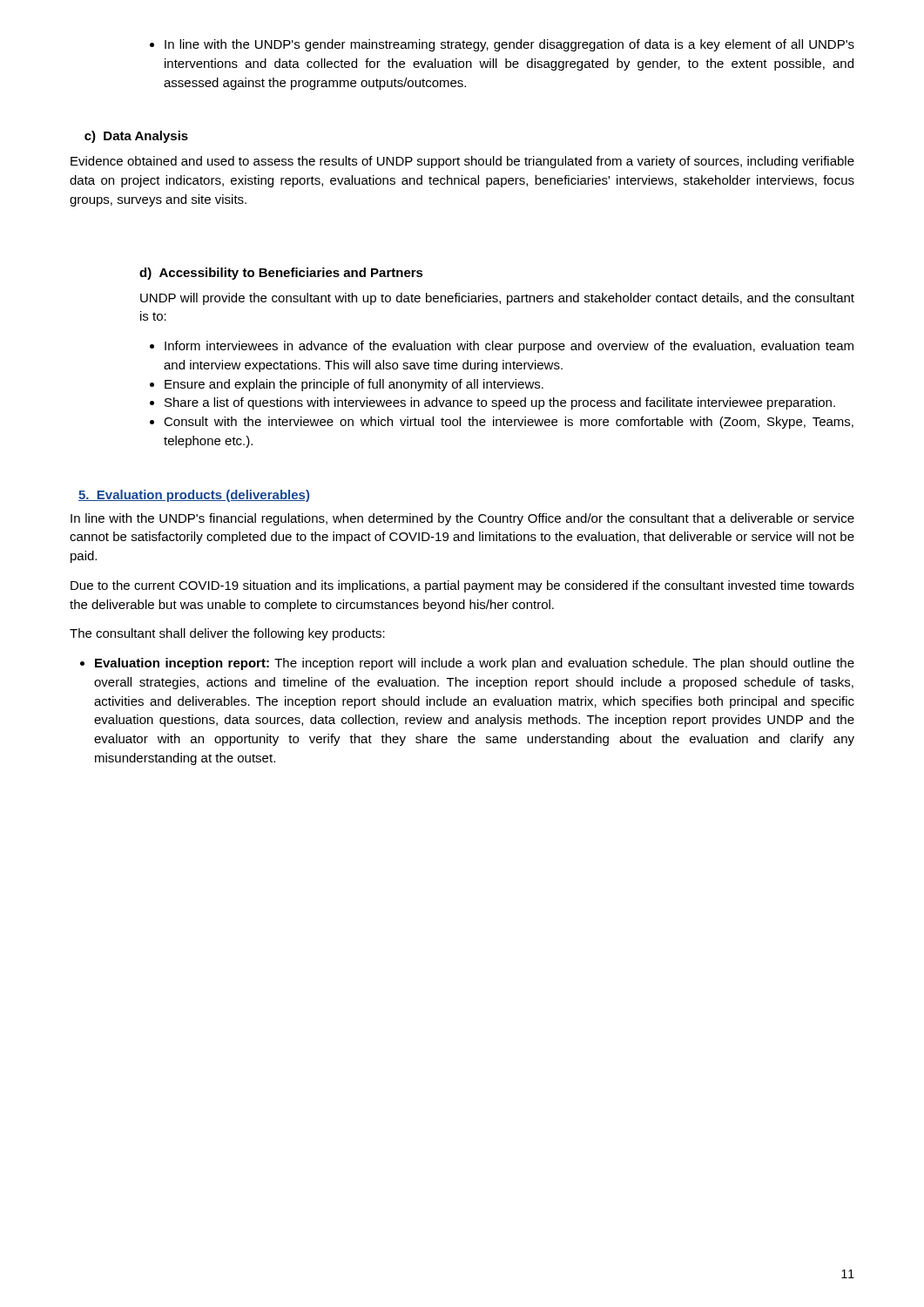This screenshot has width=924, height=1307.
Task: Select the block starting "Consult with the"
Action: pos(497,431)
